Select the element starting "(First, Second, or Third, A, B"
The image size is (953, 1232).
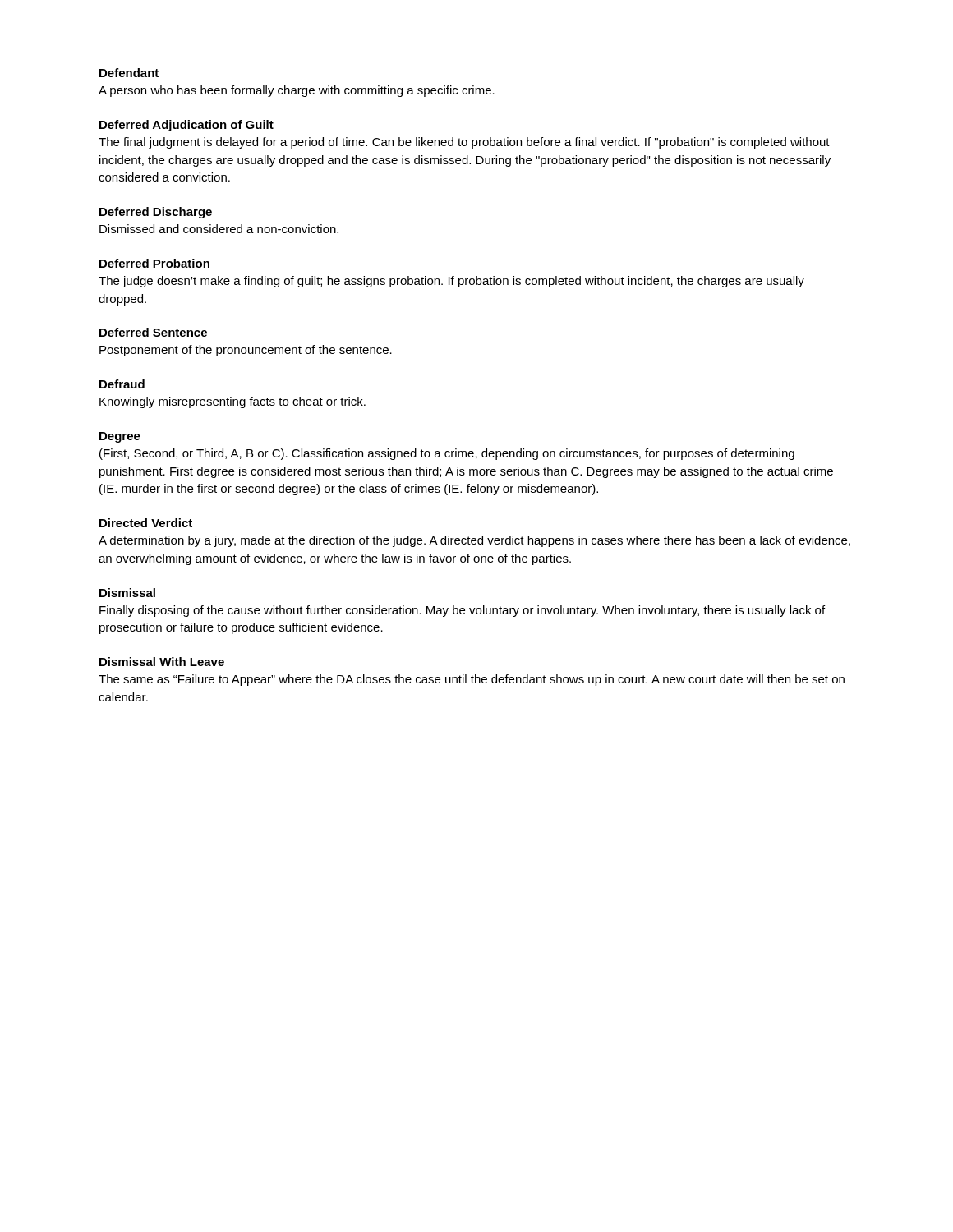(x=466, y=471)
